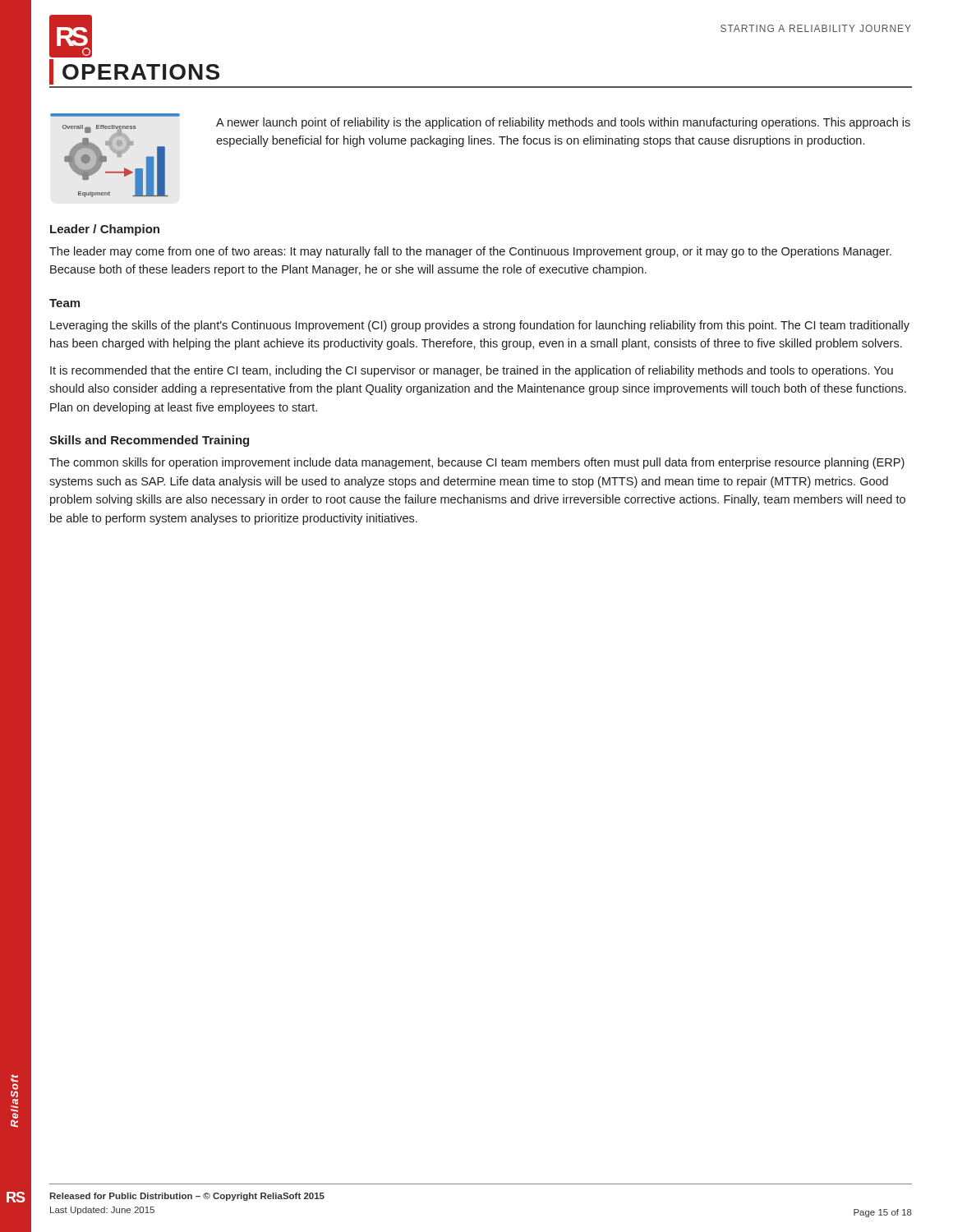Image resolution: width=953 pixels, height=1232 pixels.
Task: Navigate to the region starting "The leader may come from"
Action: pos(471,261)
